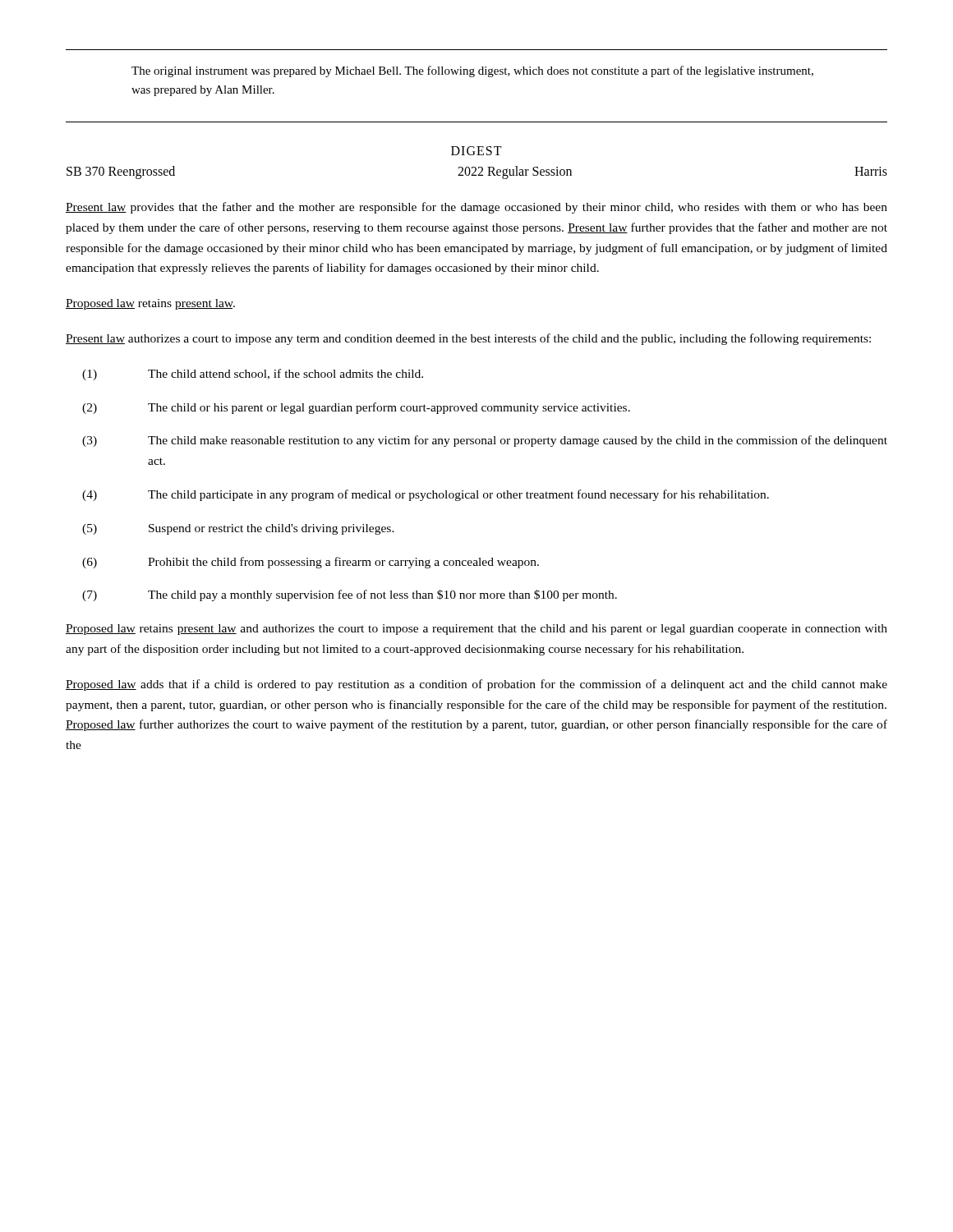Select the text block containing "Present law authorizes a court to"
The width and height of the screenshot is (953, 1232).
pyautogui.click(x=469, y=338)
